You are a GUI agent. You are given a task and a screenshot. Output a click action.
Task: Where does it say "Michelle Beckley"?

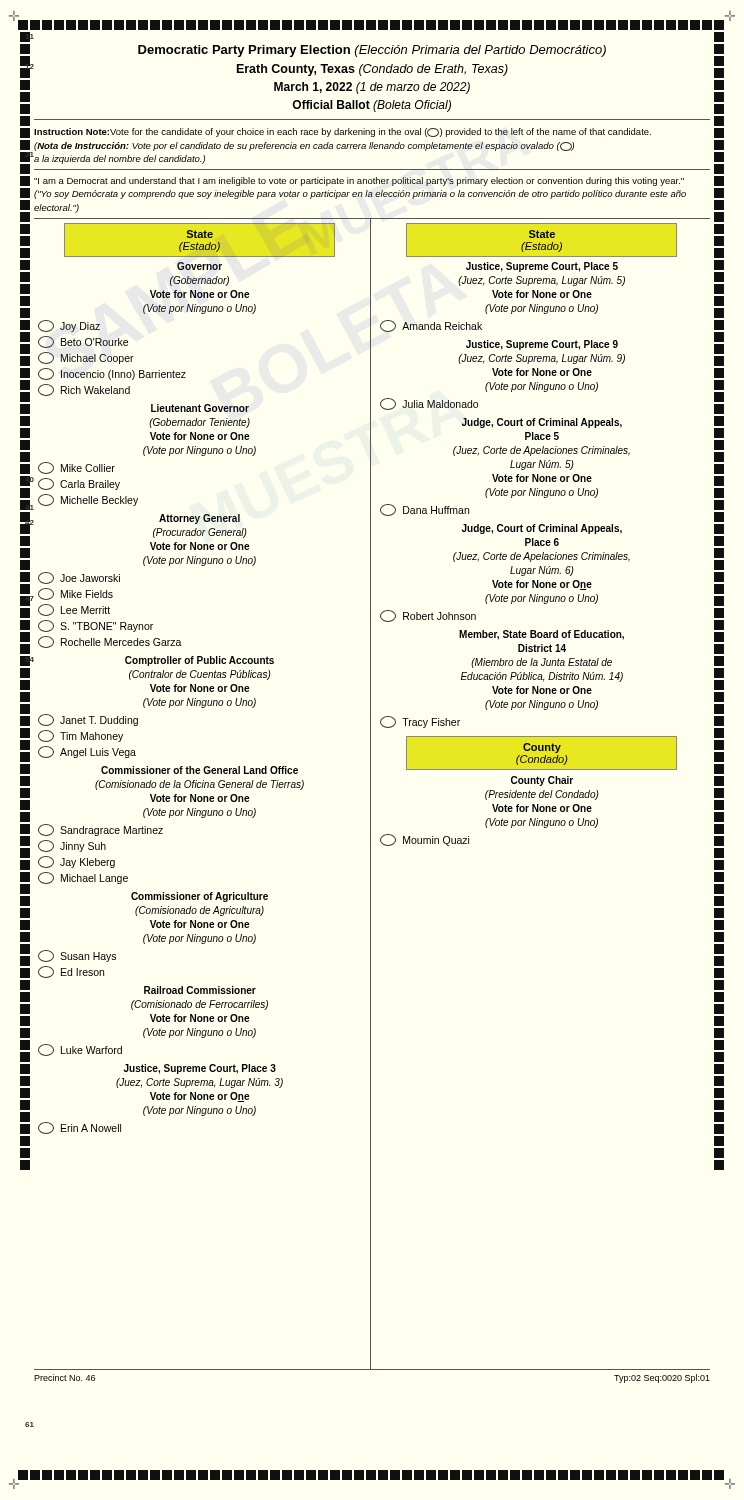88,500
